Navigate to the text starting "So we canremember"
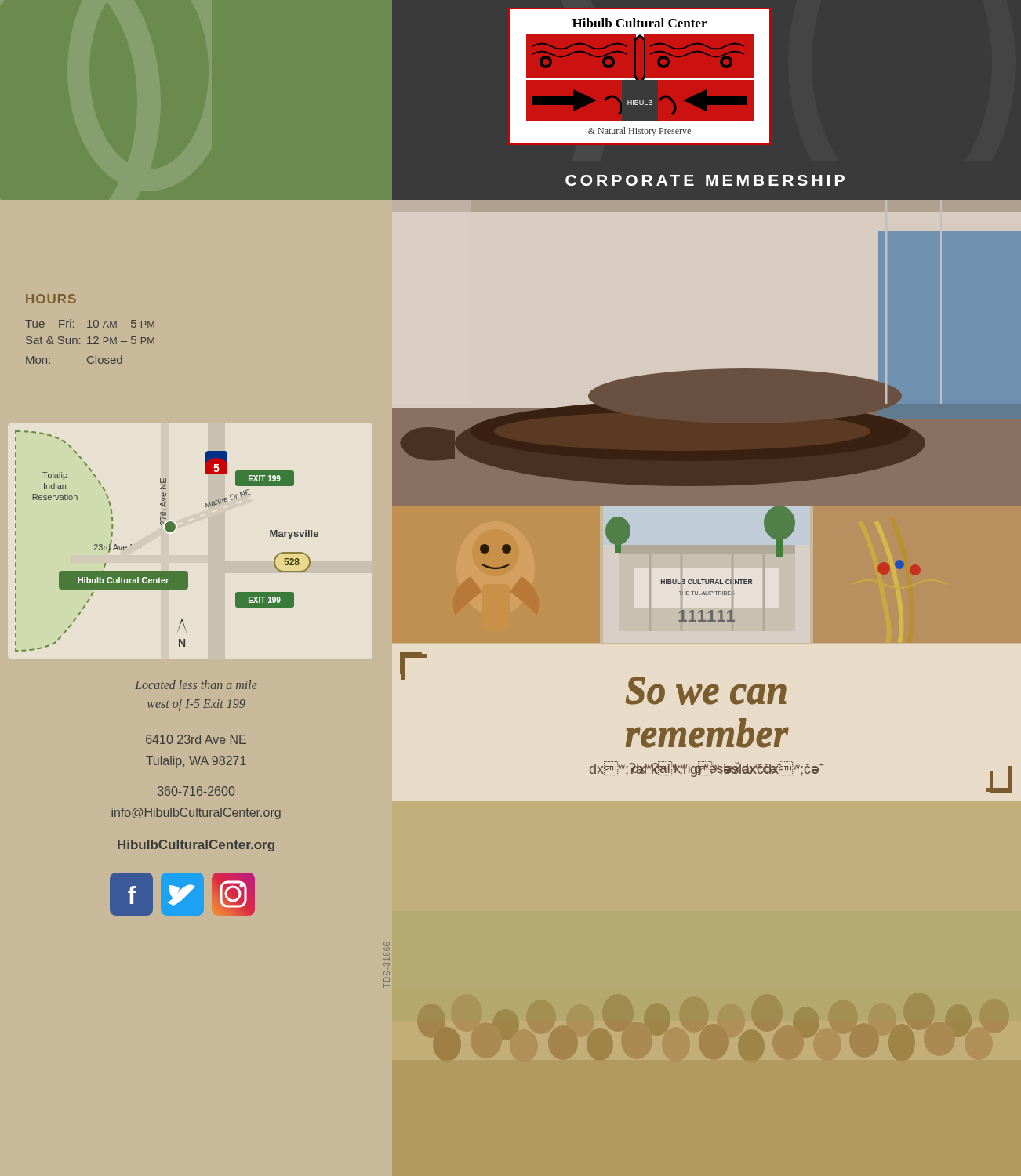Image resolution: width=1021 pixels, height=1176 pixels. 707,722
